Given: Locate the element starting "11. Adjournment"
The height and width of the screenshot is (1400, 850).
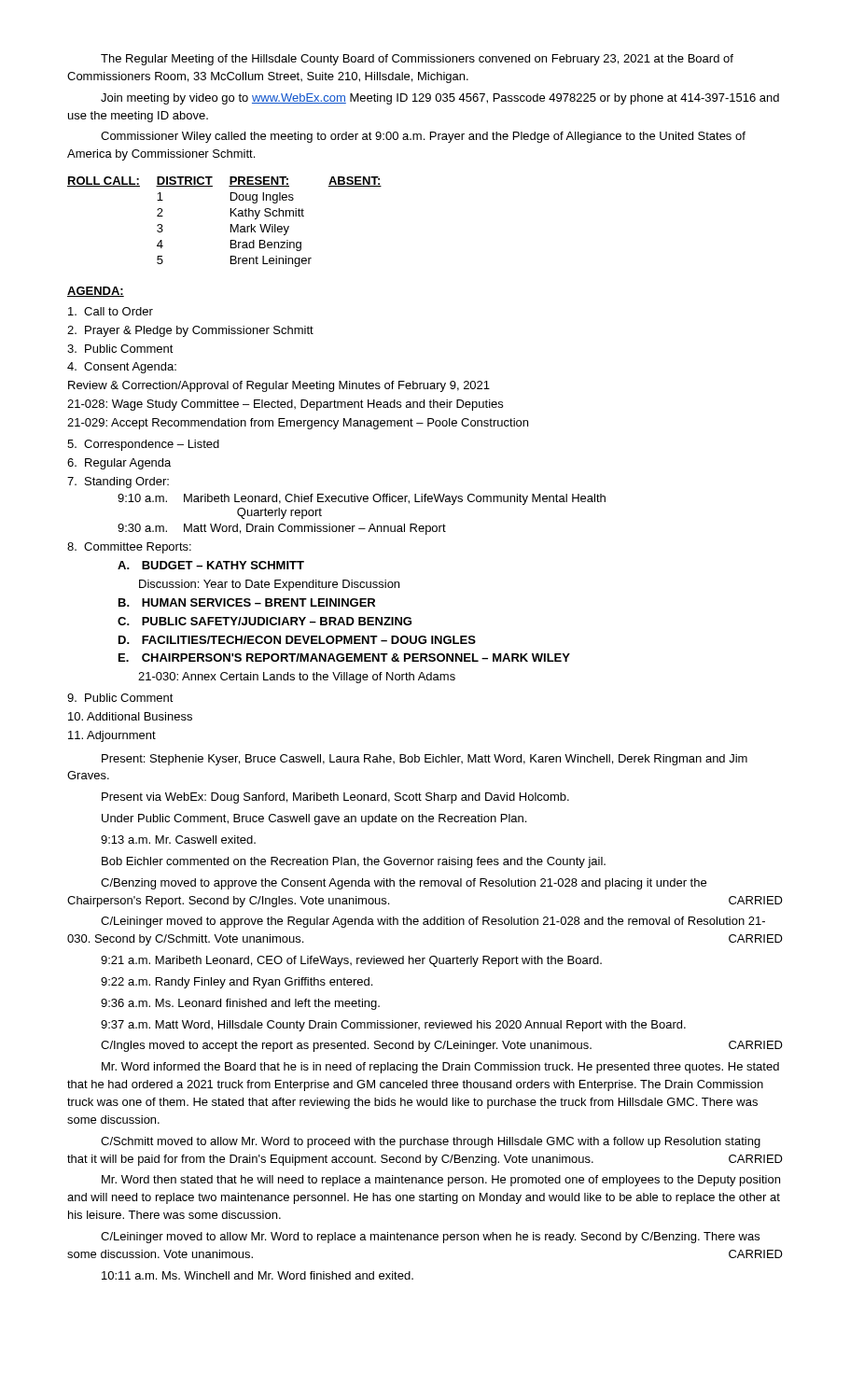Looking at the screenshot, I should point(112,736).
